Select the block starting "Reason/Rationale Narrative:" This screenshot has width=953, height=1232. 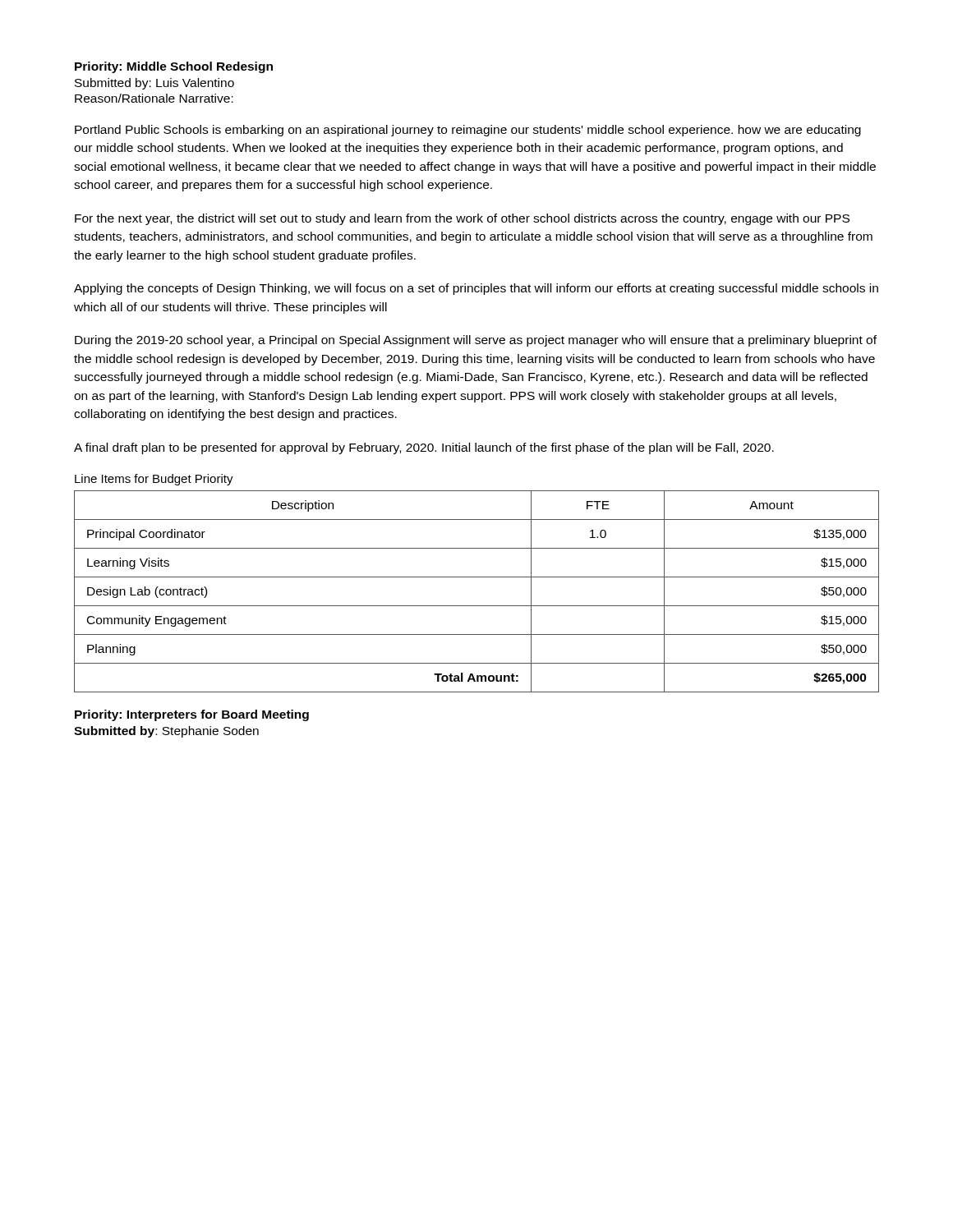click(154, 98)
